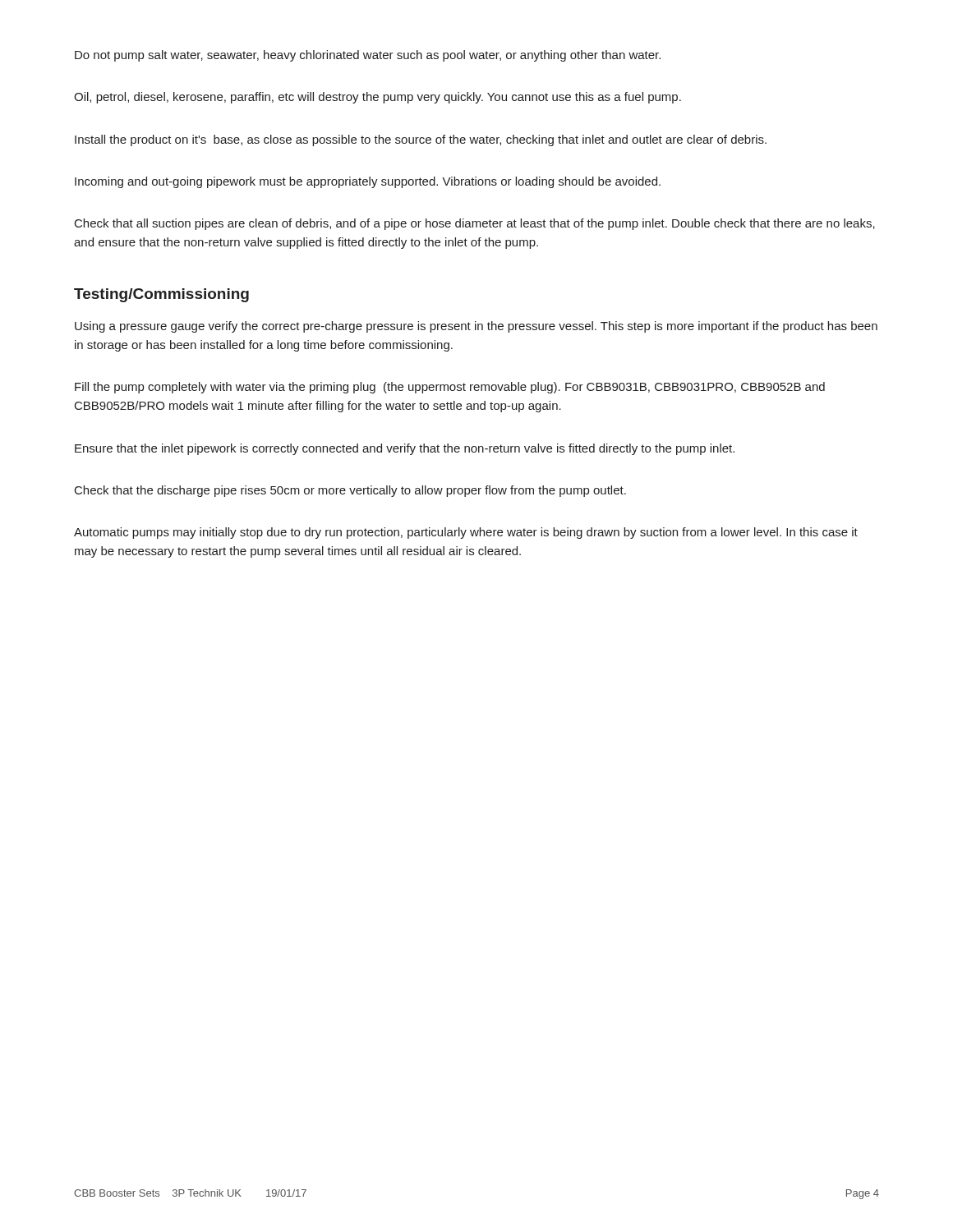Click on the text block containing "Install the product on"
The width and height of the screenshot is (953, 1232).
coord(421,139)
